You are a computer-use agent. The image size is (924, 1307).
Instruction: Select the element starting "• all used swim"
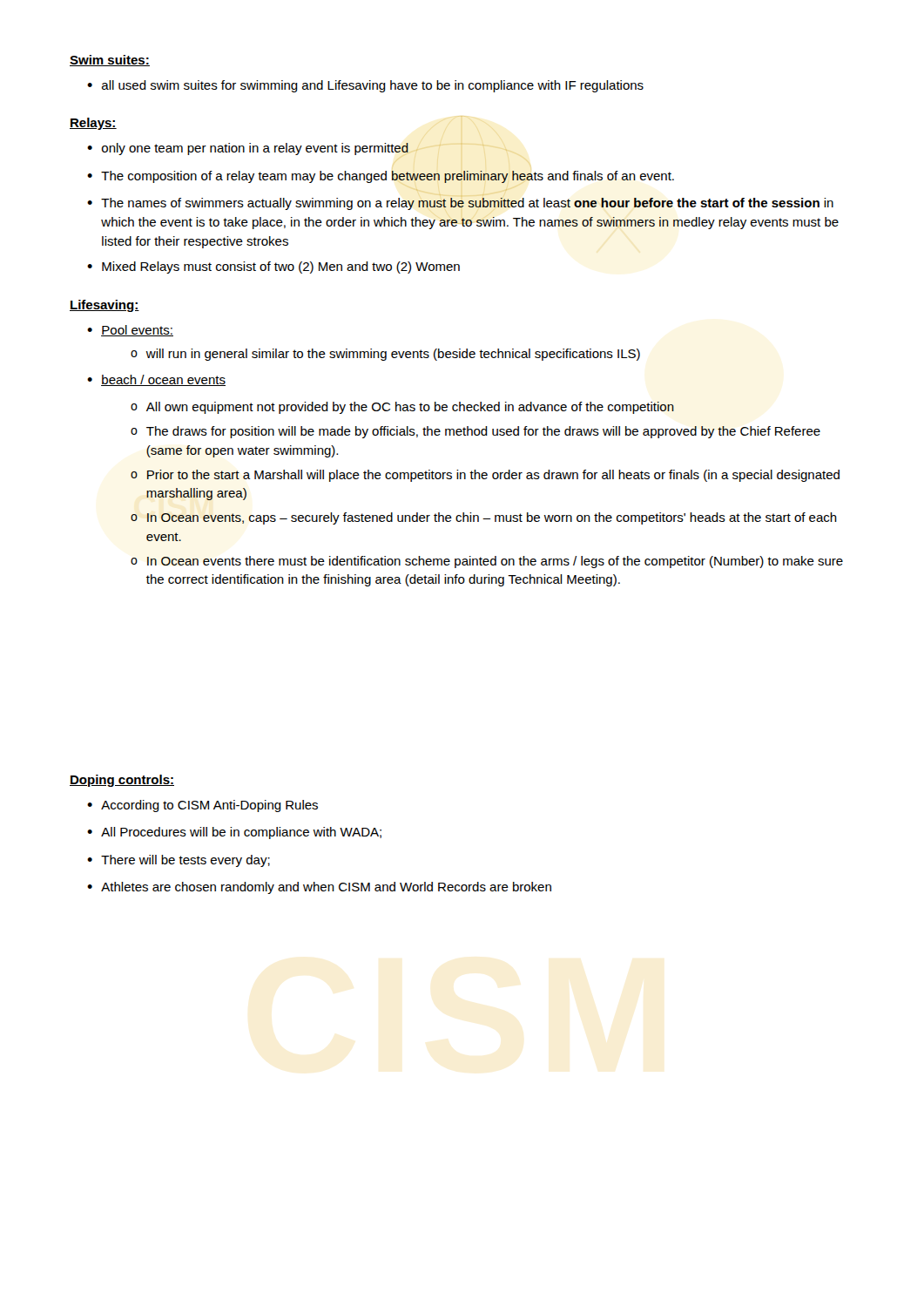365,86
